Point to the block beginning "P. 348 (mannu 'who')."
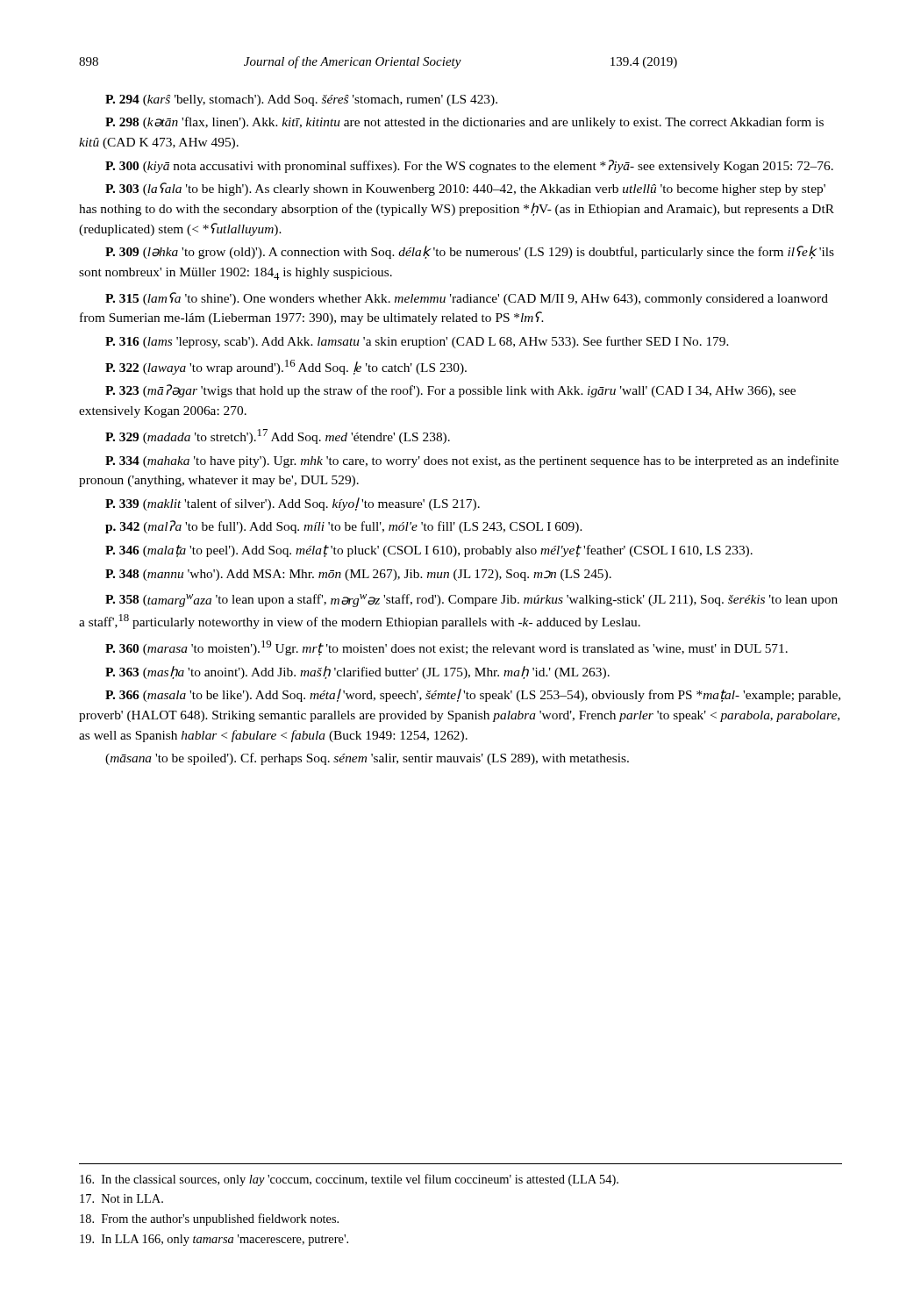The height and width of the screenshot is (1316, 921). 359,573
